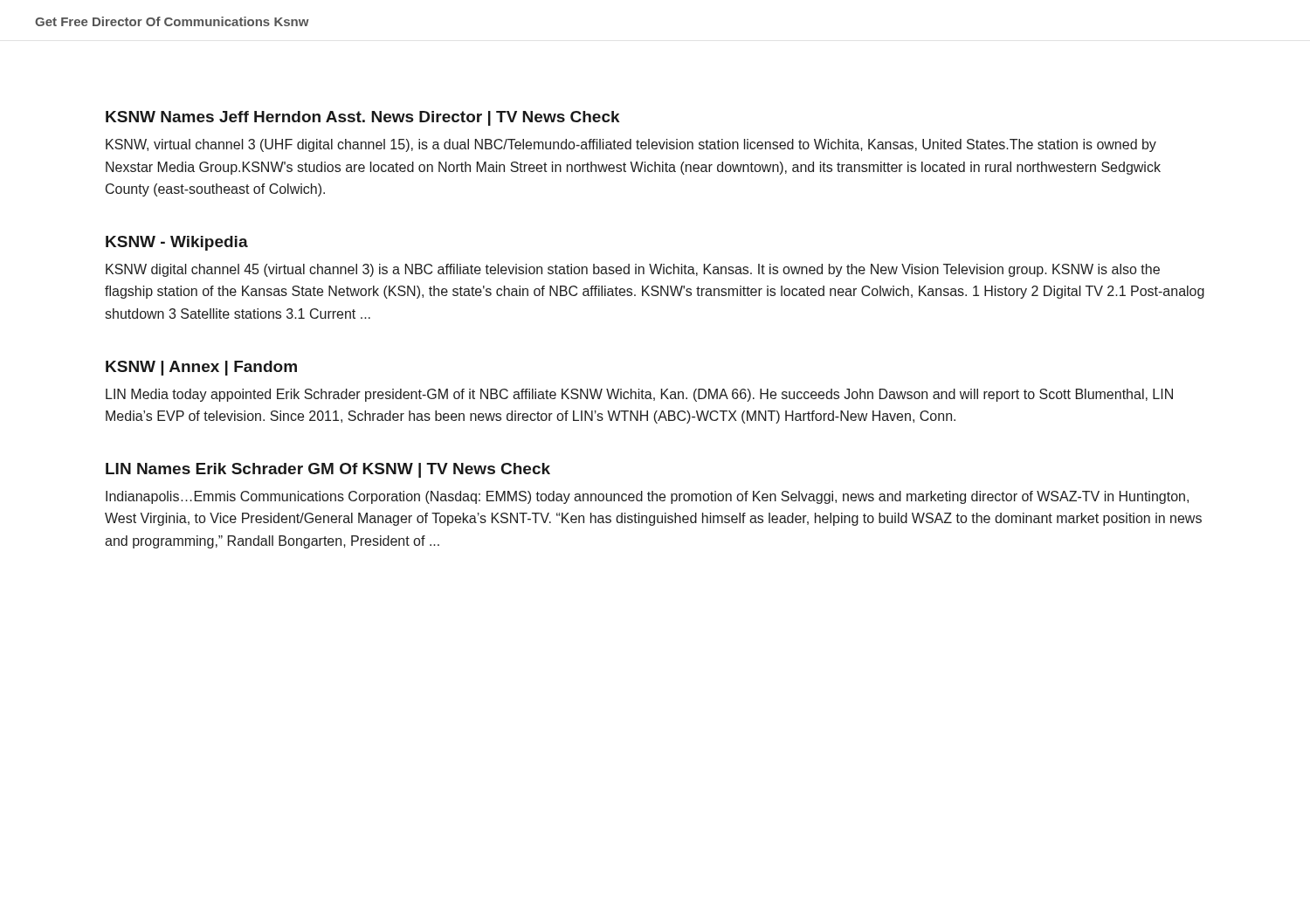Point to the block beginning "KSNW, virtual channel 3 (UHF digital channel"
1310x924 pixels.
633,167
